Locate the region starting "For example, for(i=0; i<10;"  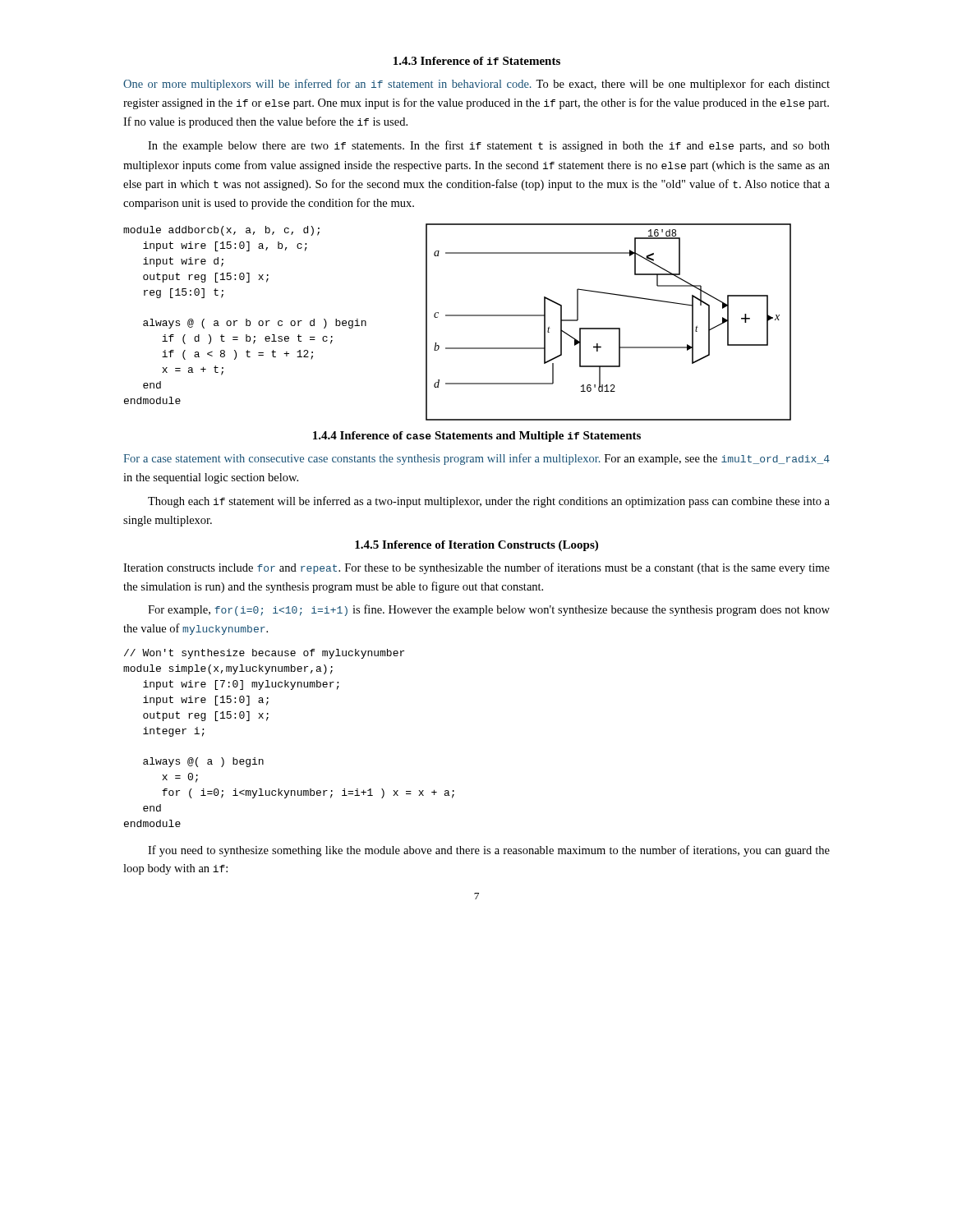[x=476, y=619]
